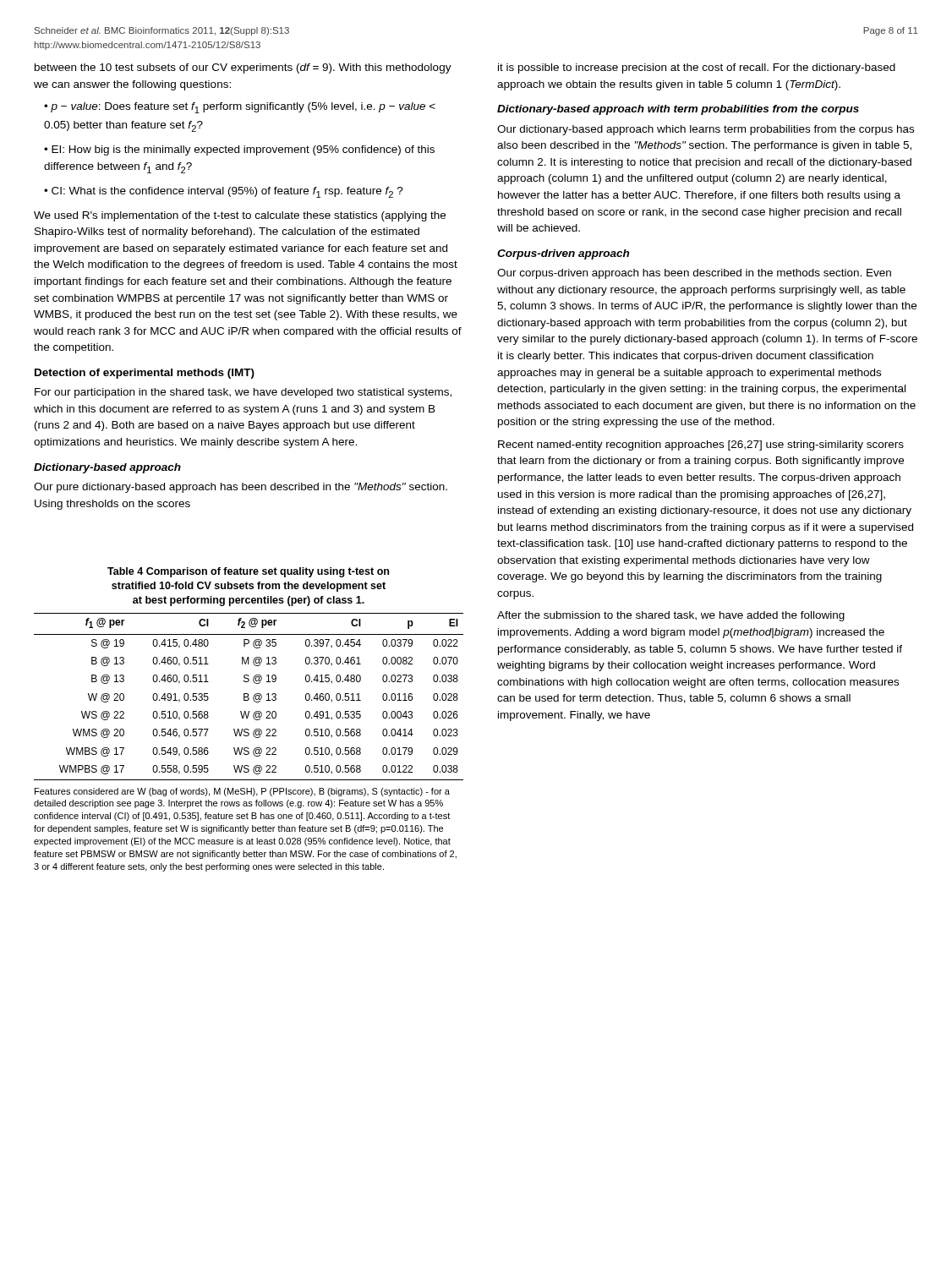This screenshot has height=1268, width=952.
Task: Locate the text starting "After the submission to"
Action: click(x=708, y=665)
